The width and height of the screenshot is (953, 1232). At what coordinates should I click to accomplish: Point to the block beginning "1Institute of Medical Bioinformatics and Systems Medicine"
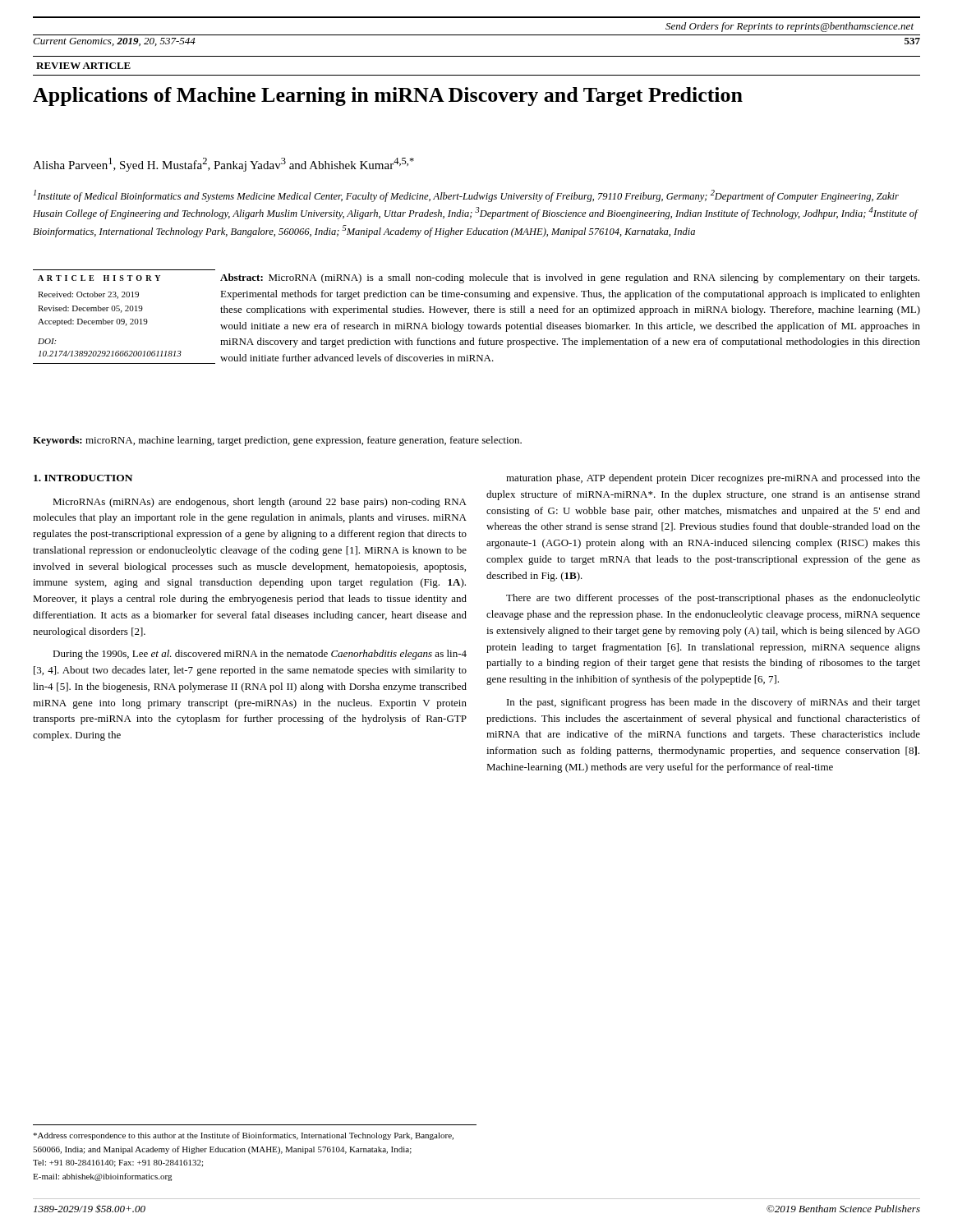pos(475,213)
